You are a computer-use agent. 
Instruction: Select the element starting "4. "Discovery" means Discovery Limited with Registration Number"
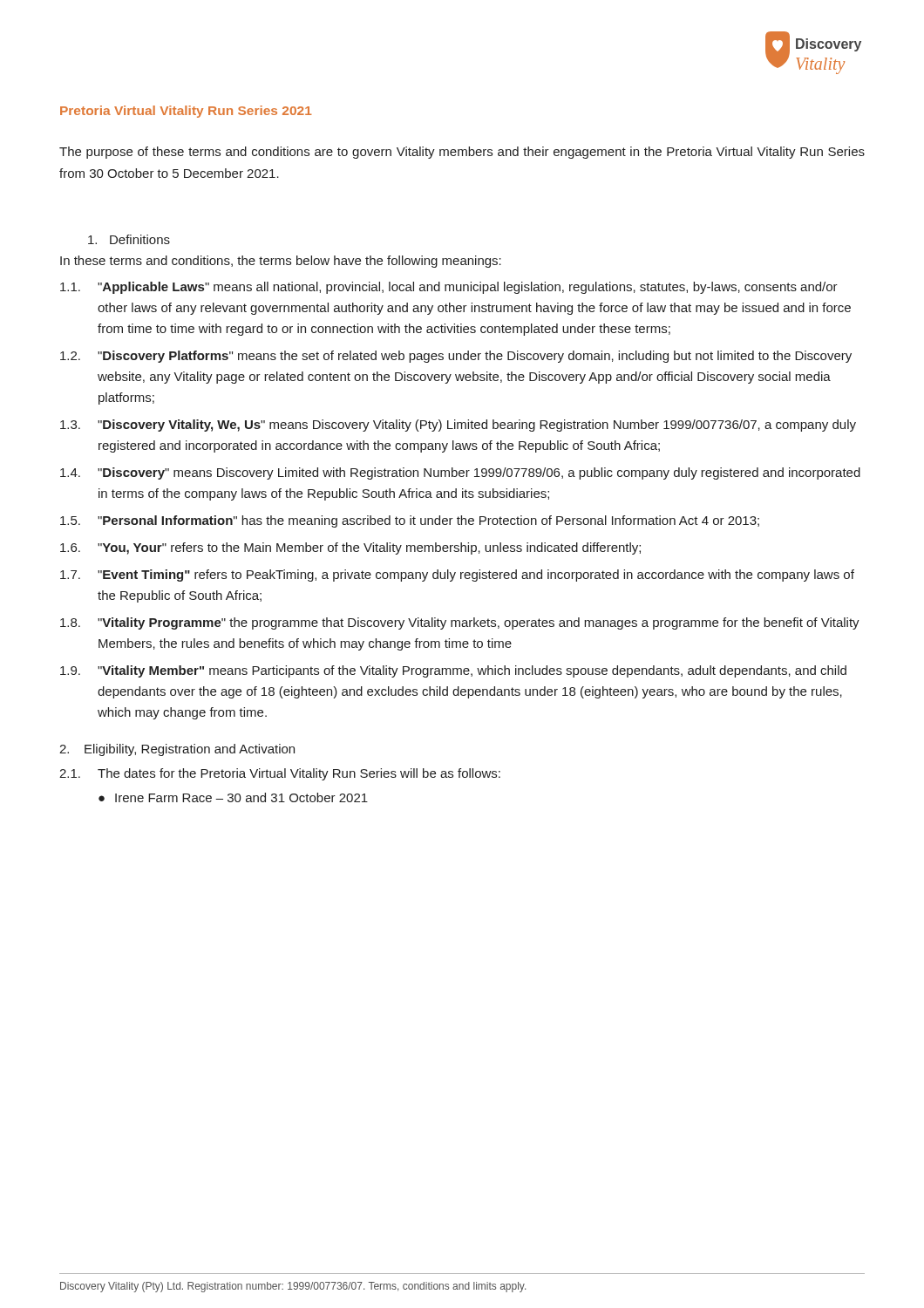click(x=462, y=483)
